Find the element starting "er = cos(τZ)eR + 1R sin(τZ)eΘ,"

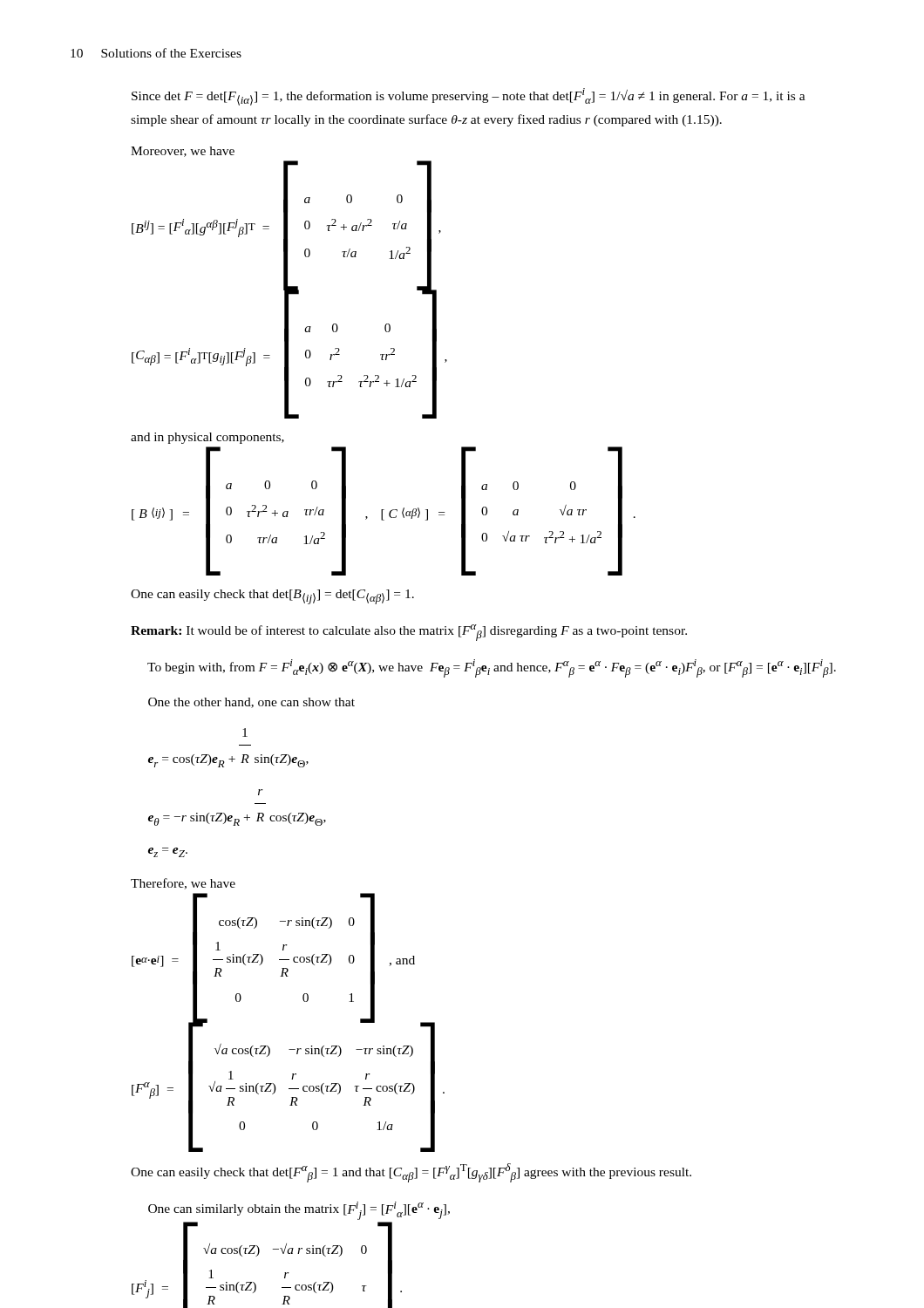point(245,732)
